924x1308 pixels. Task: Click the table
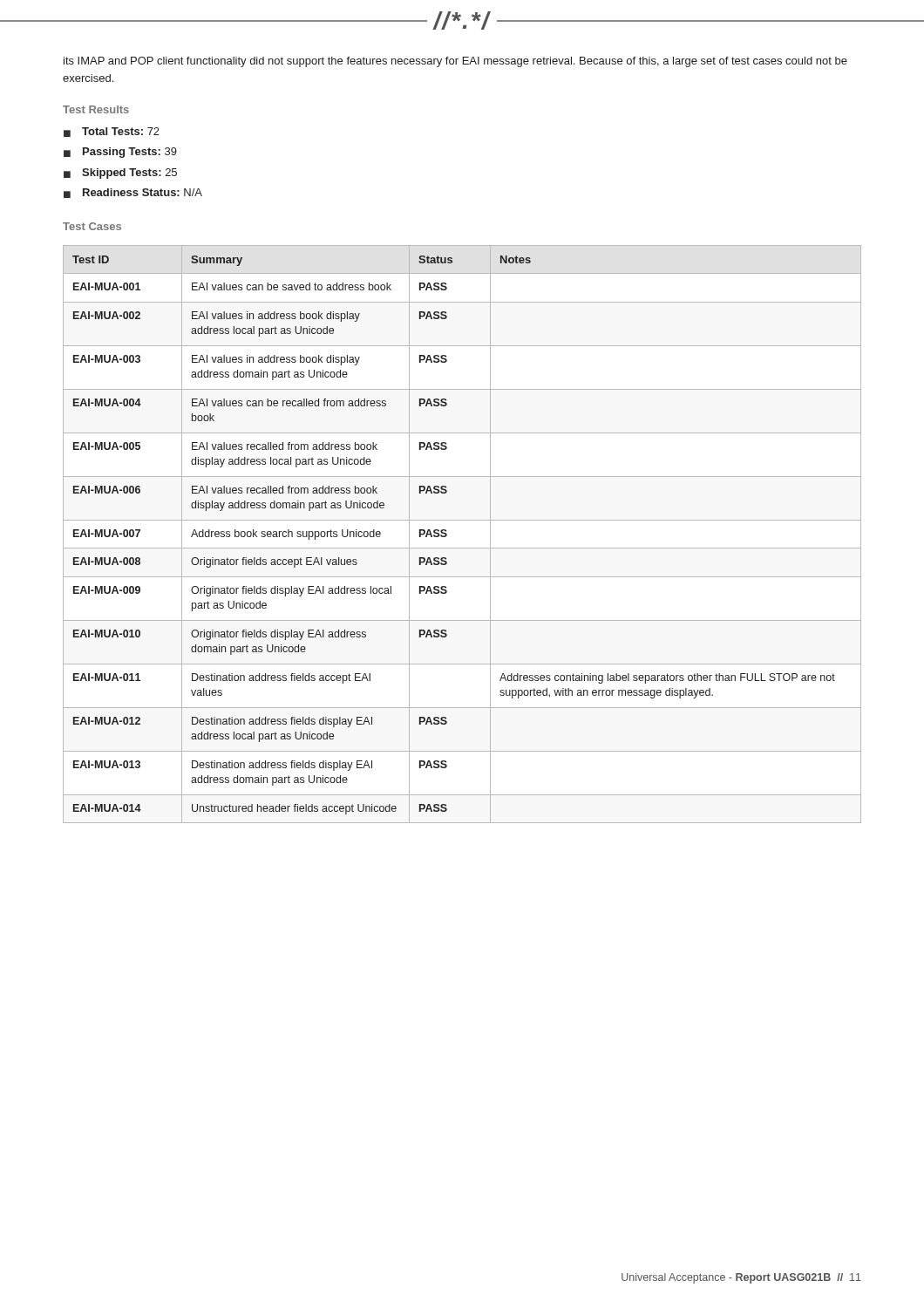pyautogui.click(x=462, y=534)
